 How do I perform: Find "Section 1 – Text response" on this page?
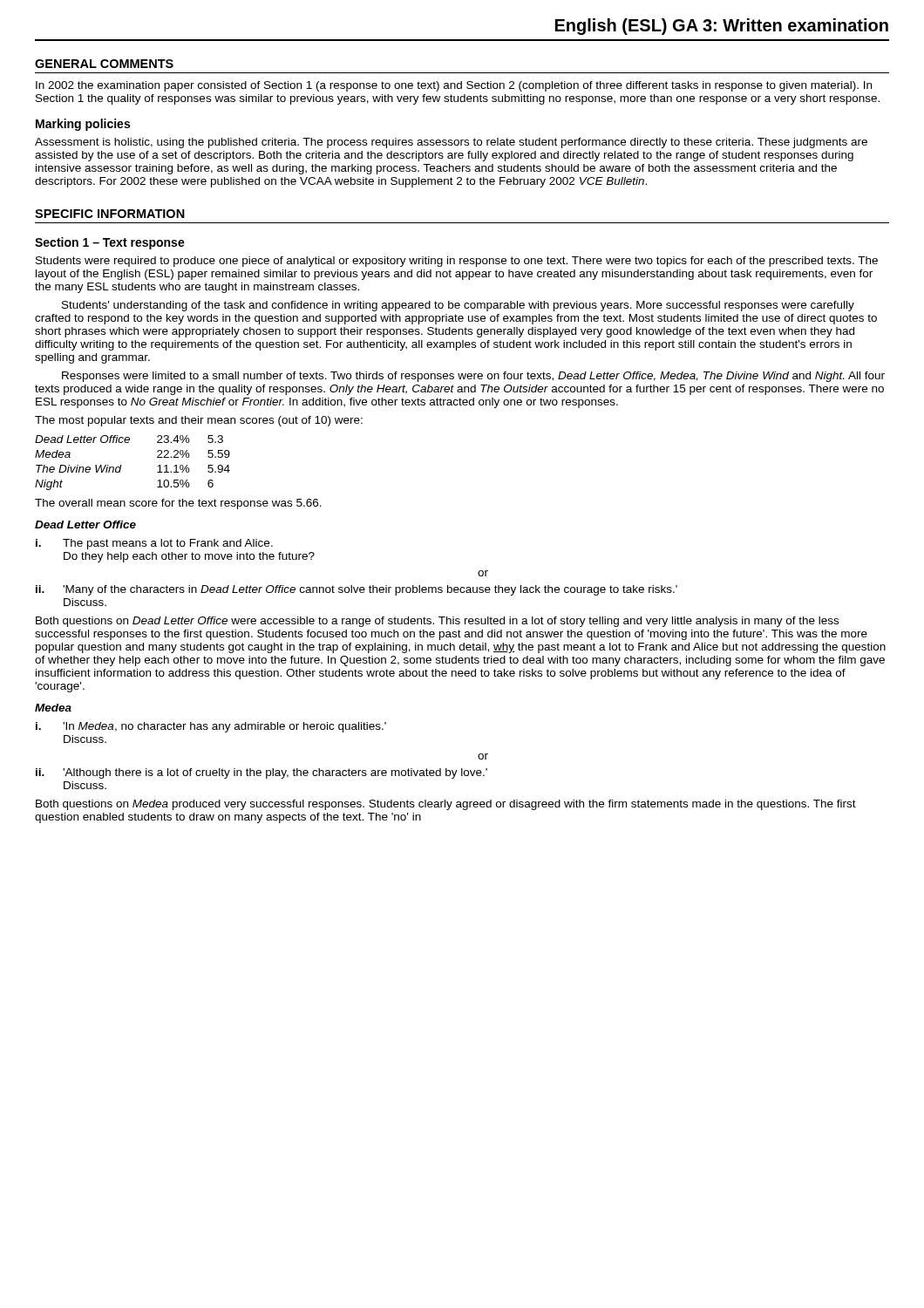click(110, 242)
